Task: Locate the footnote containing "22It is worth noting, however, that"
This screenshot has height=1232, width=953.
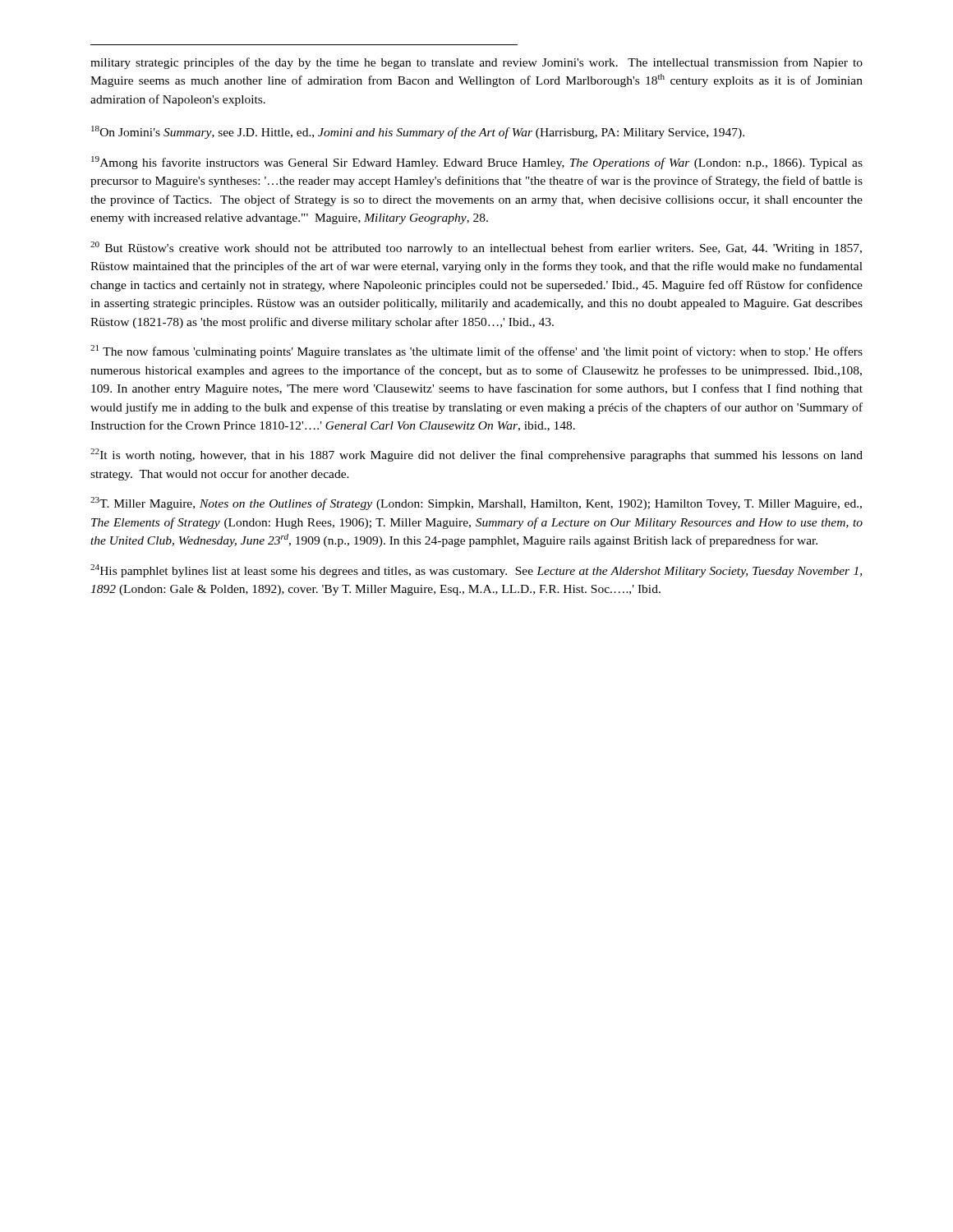Action: pos(476,465)
